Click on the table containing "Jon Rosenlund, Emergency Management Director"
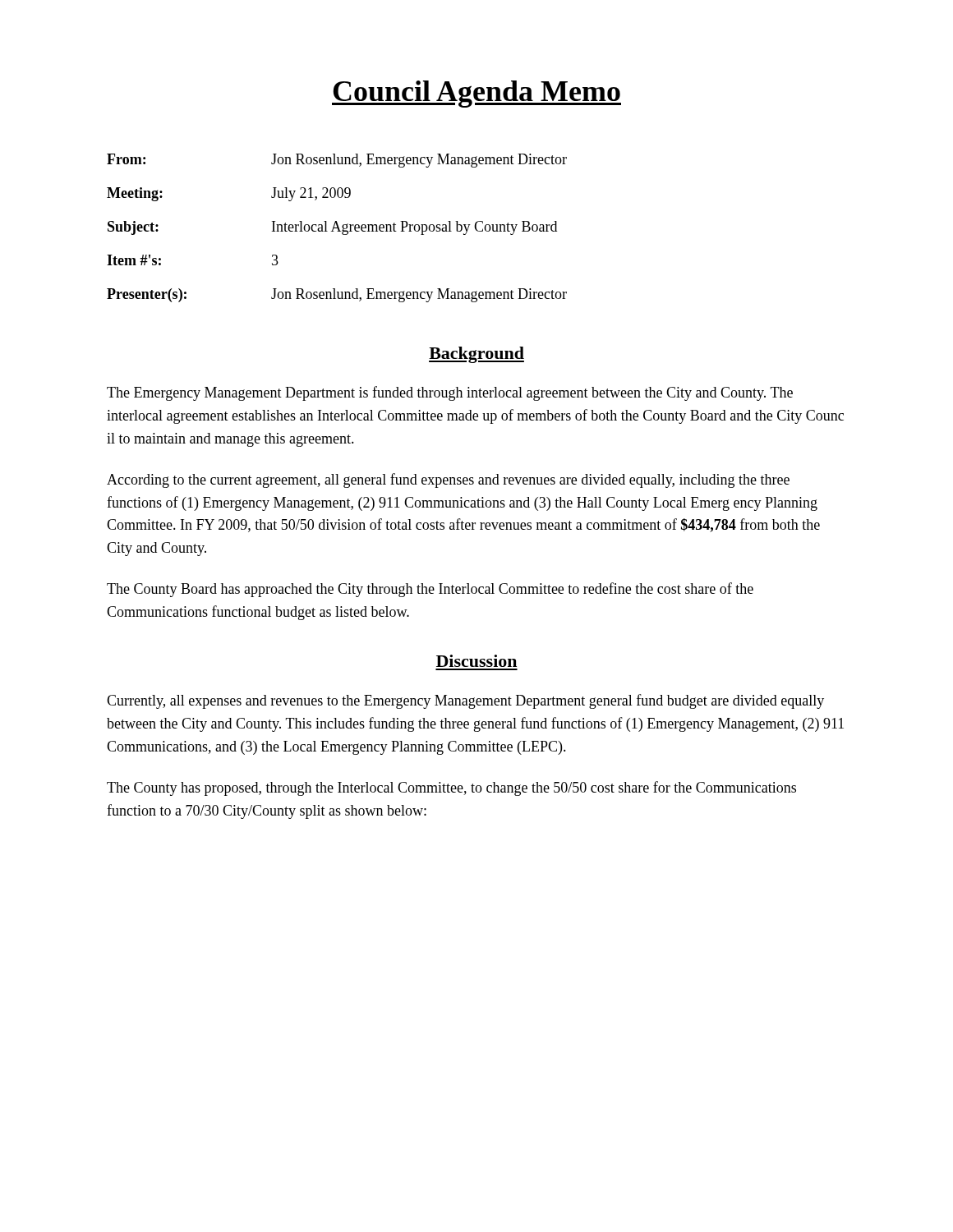This screenshot has width=953, height=1232. [476, 227]
